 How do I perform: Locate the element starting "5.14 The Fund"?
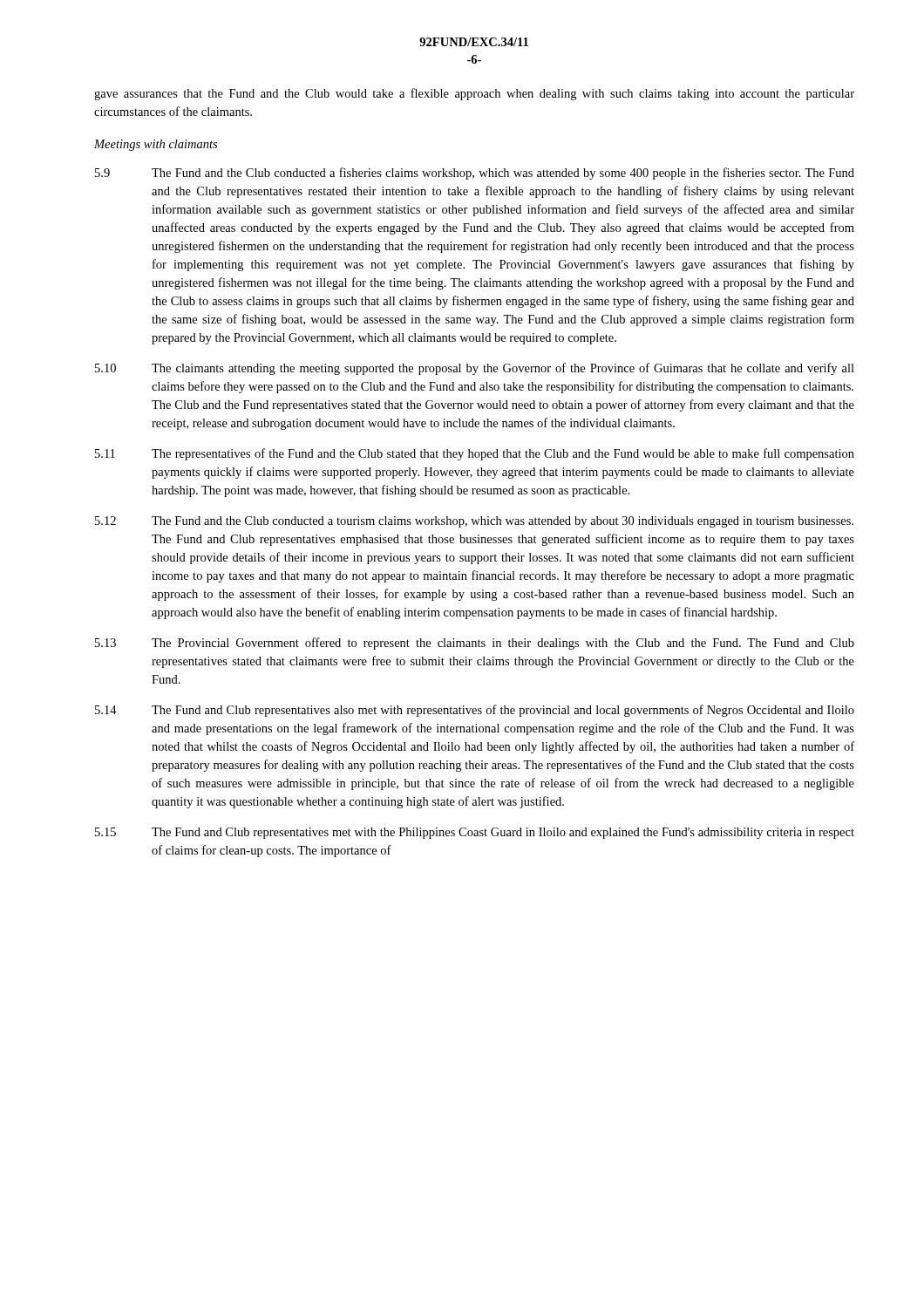click(474, 756)
